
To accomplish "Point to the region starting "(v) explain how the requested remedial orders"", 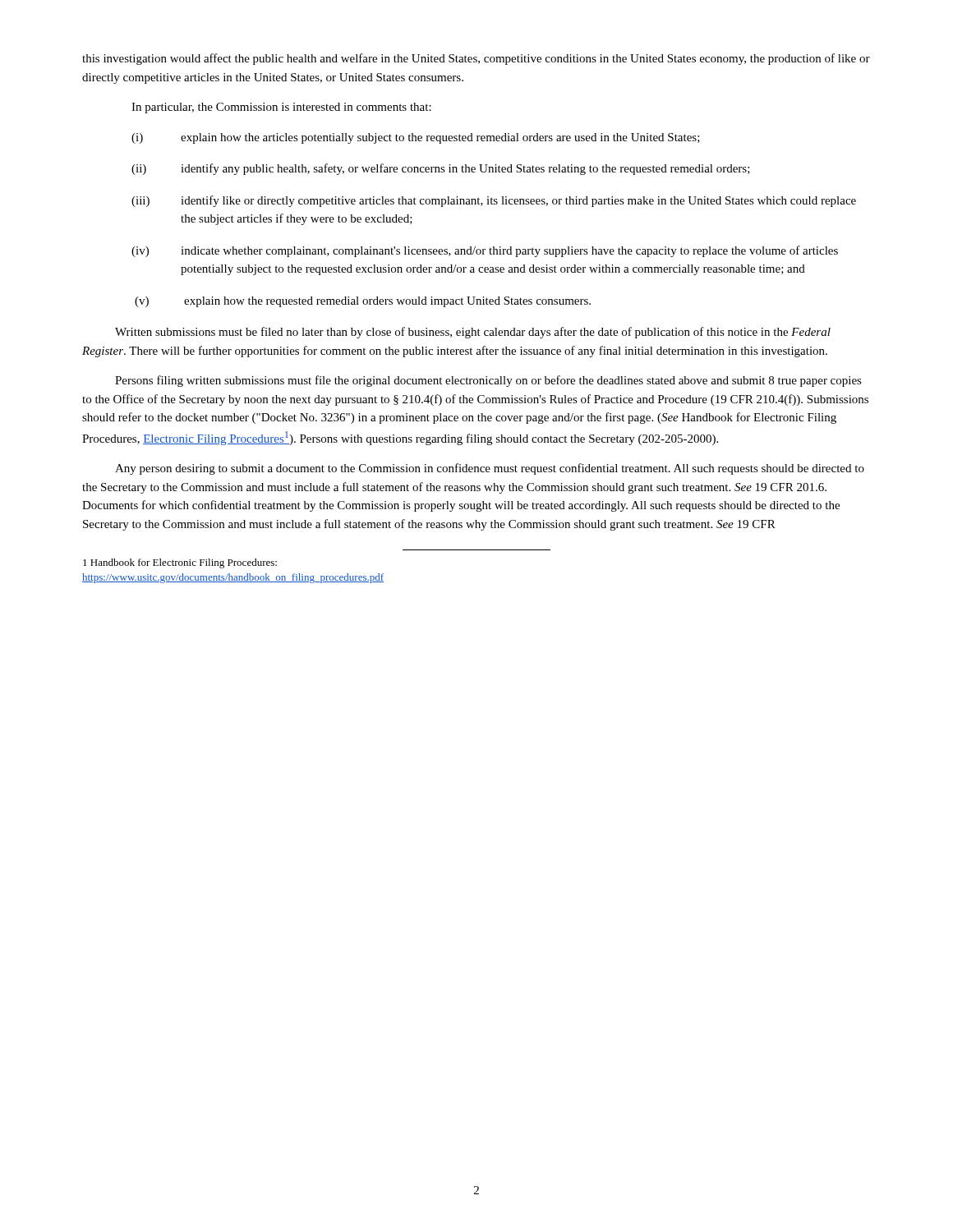I will tap(501, 300).
